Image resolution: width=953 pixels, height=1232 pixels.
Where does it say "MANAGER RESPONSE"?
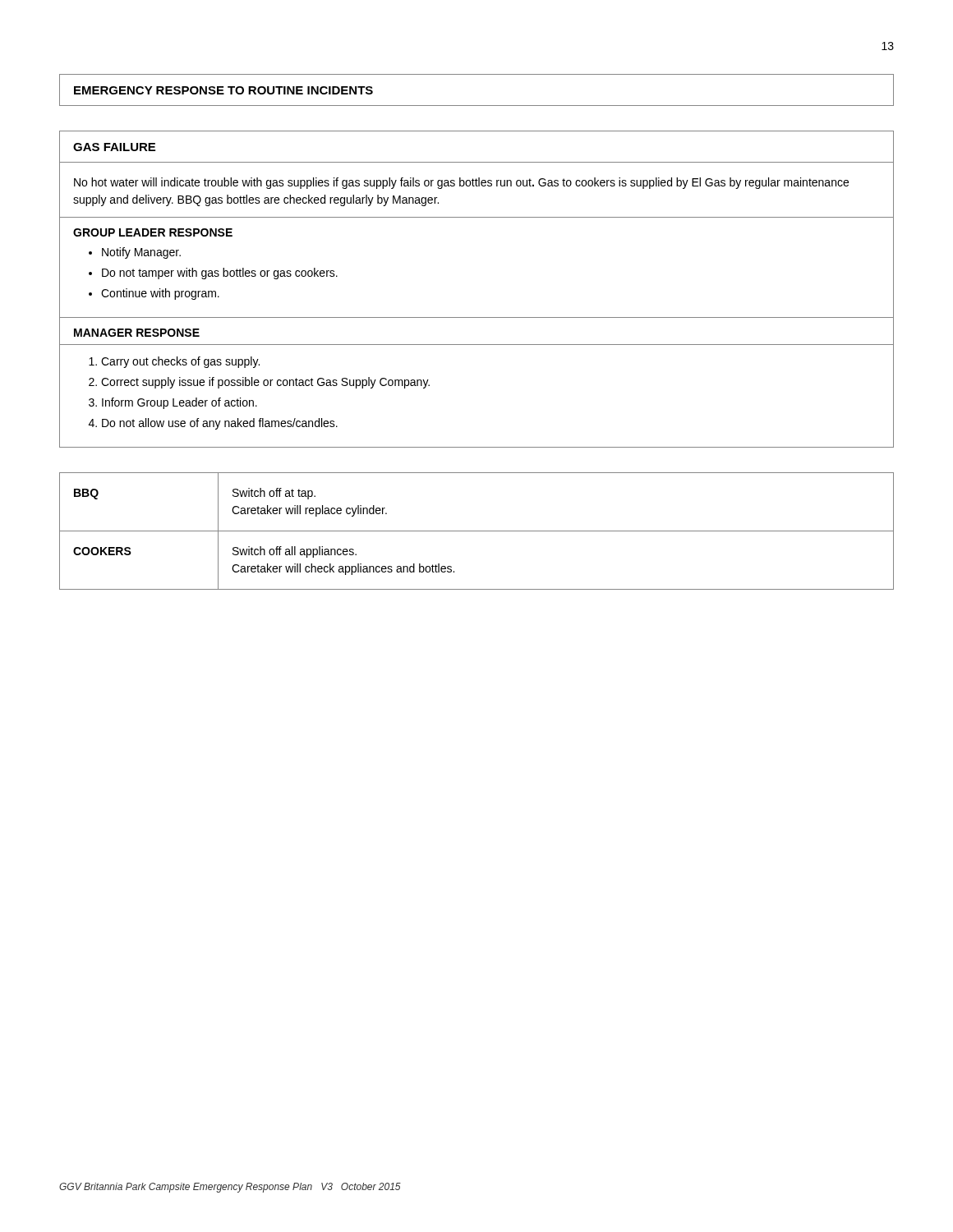pyautogui.click(x=136, y=333)
